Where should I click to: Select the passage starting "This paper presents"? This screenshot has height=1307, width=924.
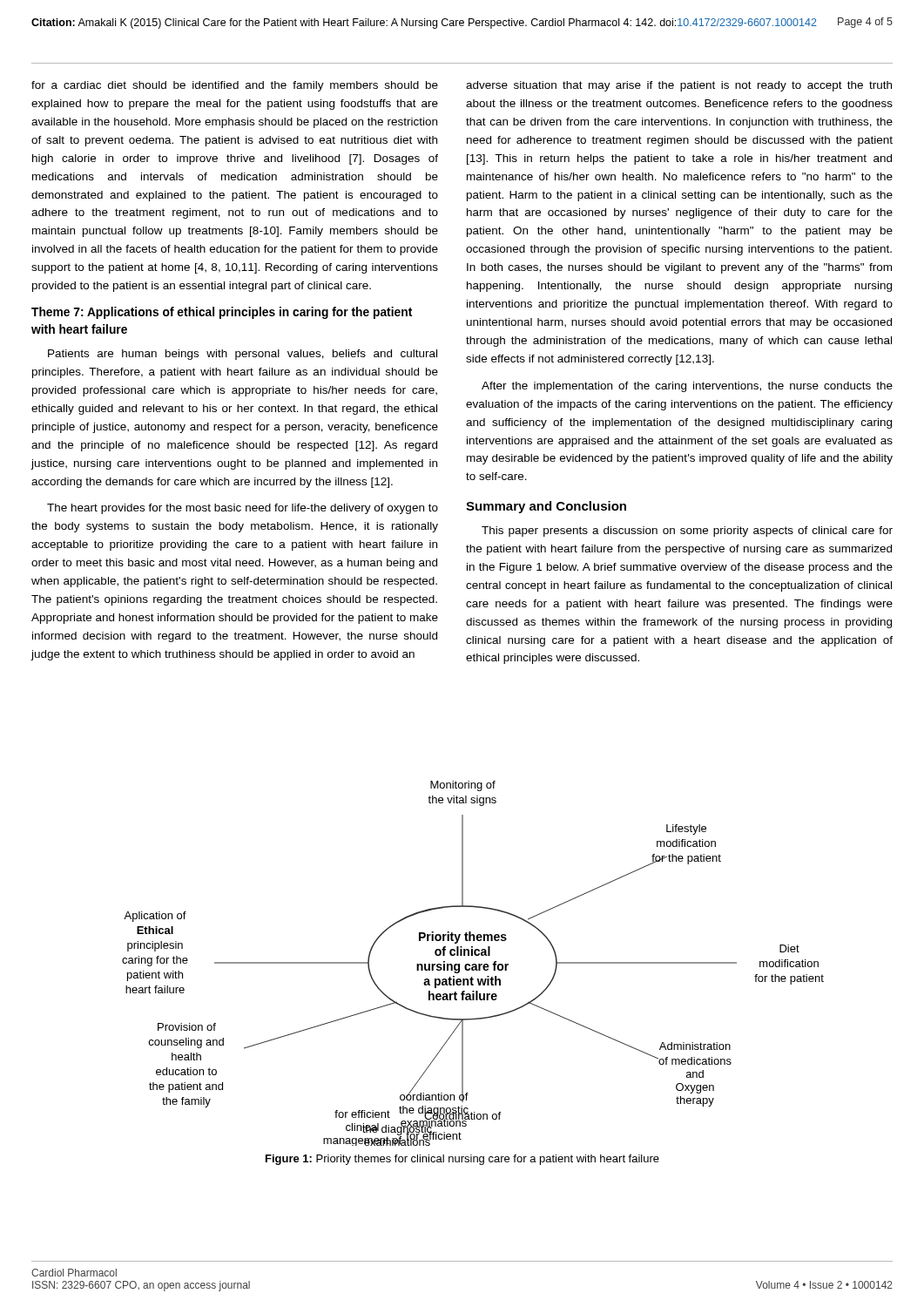[679, 595]
